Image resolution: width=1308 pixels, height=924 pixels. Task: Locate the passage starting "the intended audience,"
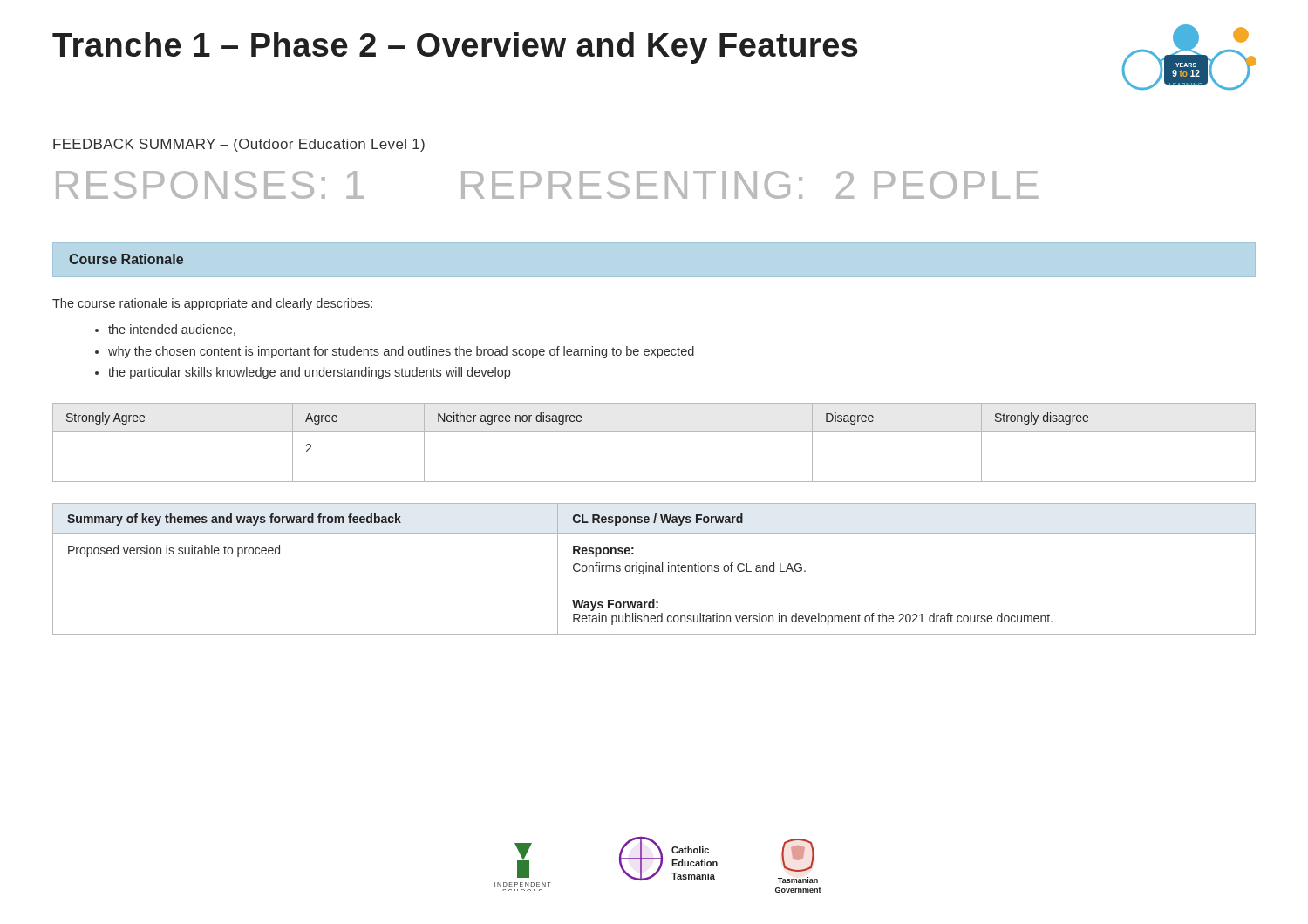(165, 330)
